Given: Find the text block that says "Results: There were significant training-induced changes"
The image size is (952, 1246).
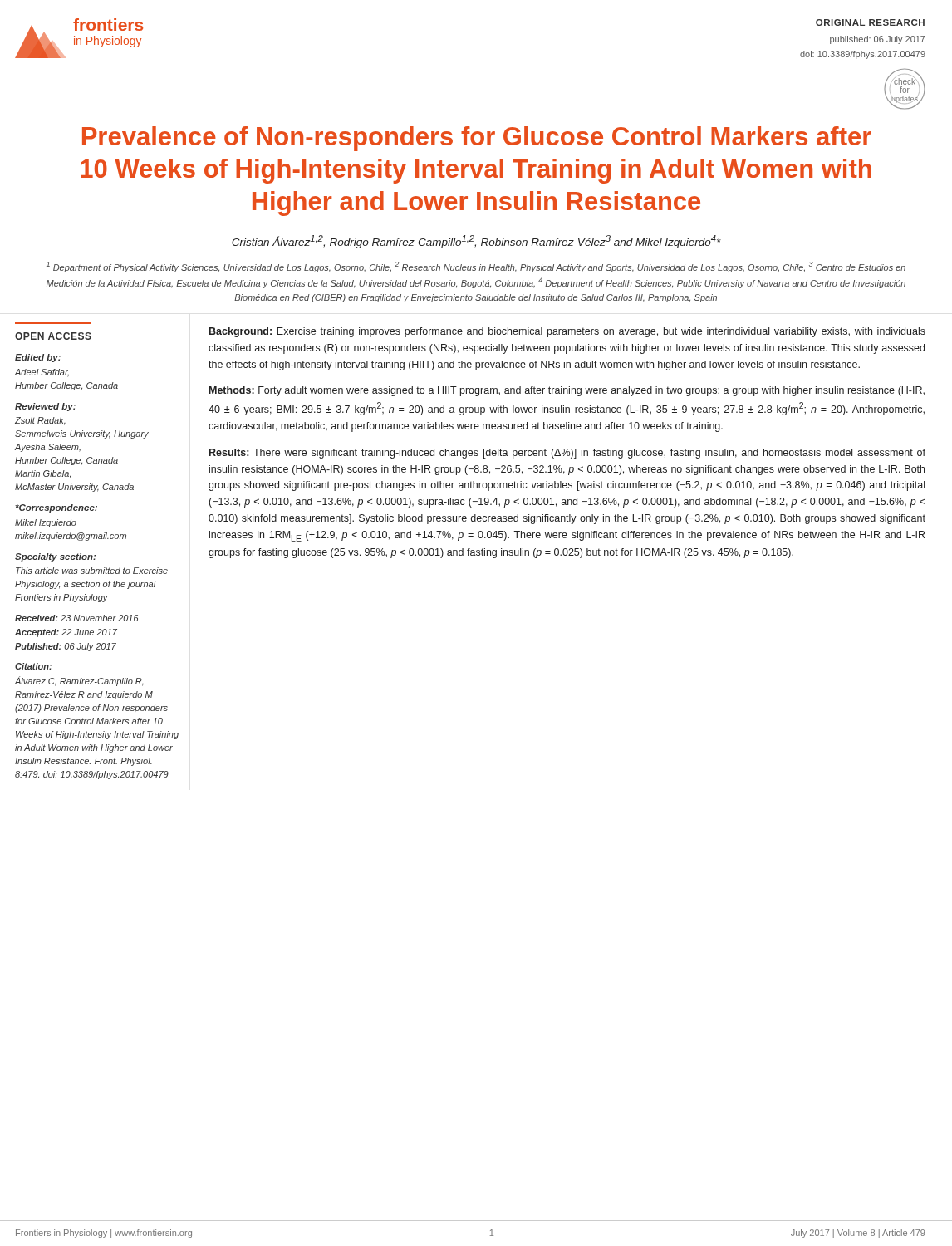Looking at the screenshot, I should tap(567, 503).
